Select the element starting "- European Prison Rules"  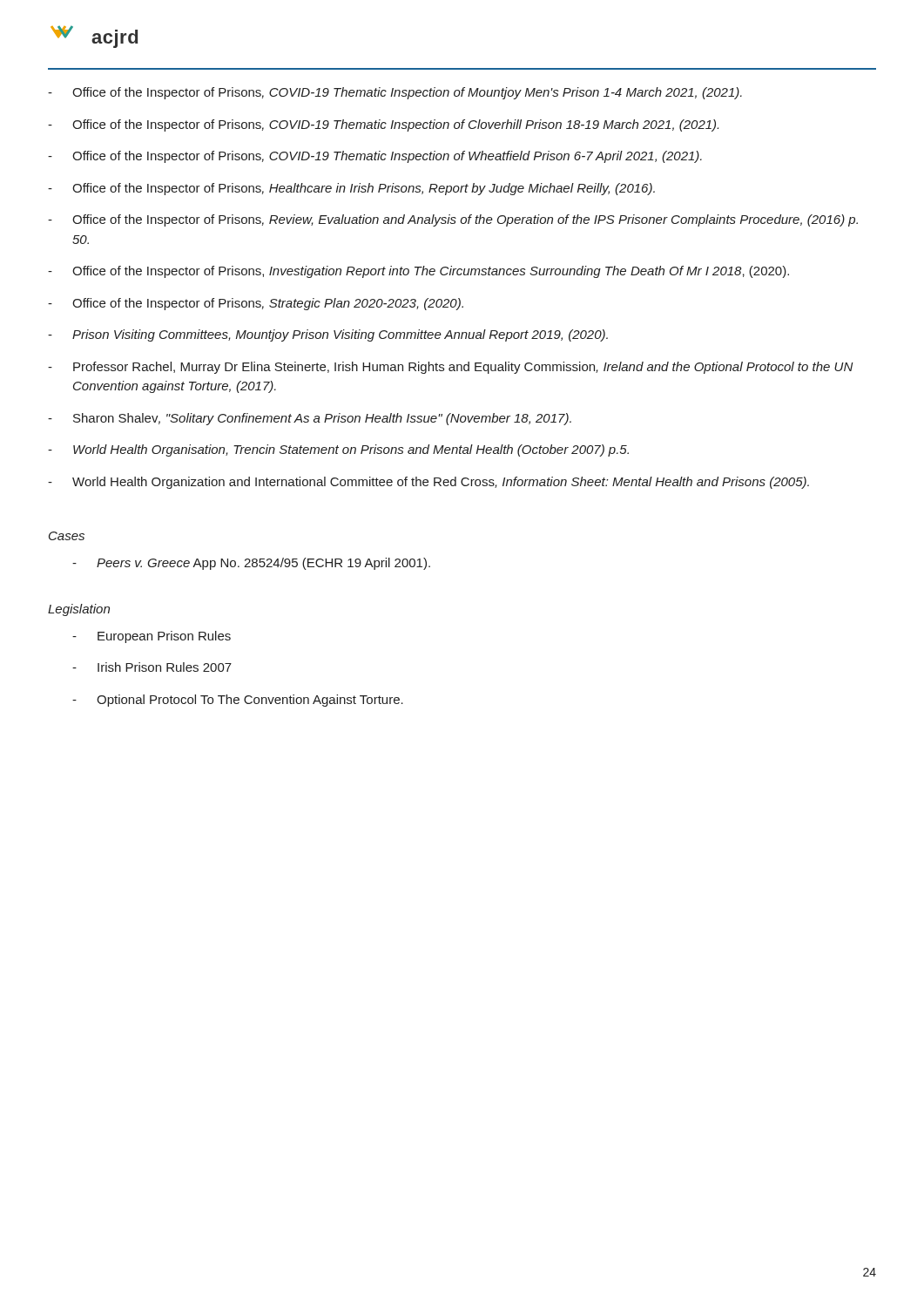click(x=152, y=637)
